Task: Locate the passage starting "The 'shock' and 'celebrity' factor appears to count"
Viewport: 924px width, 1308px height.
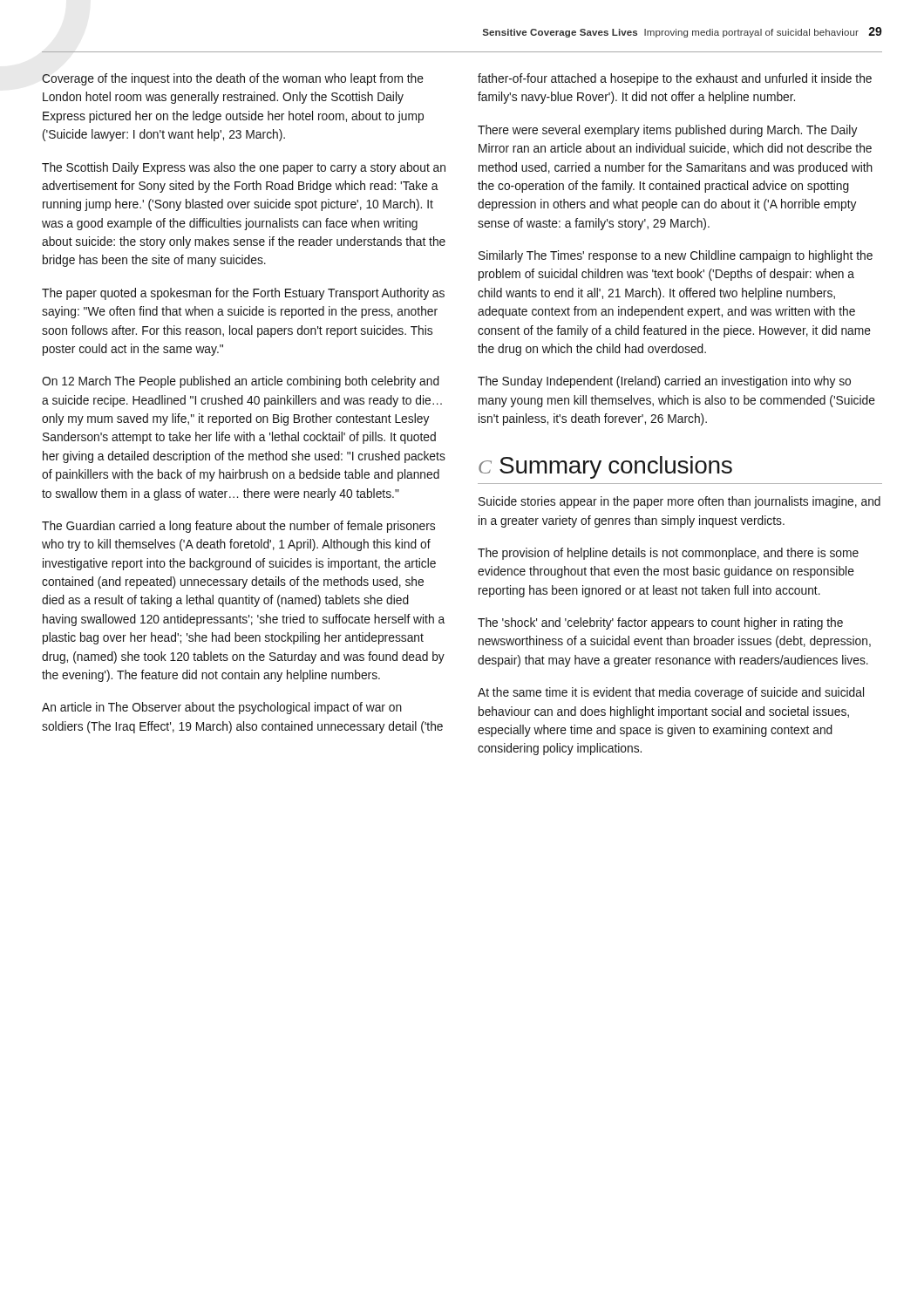Action: tap(675, 642)
